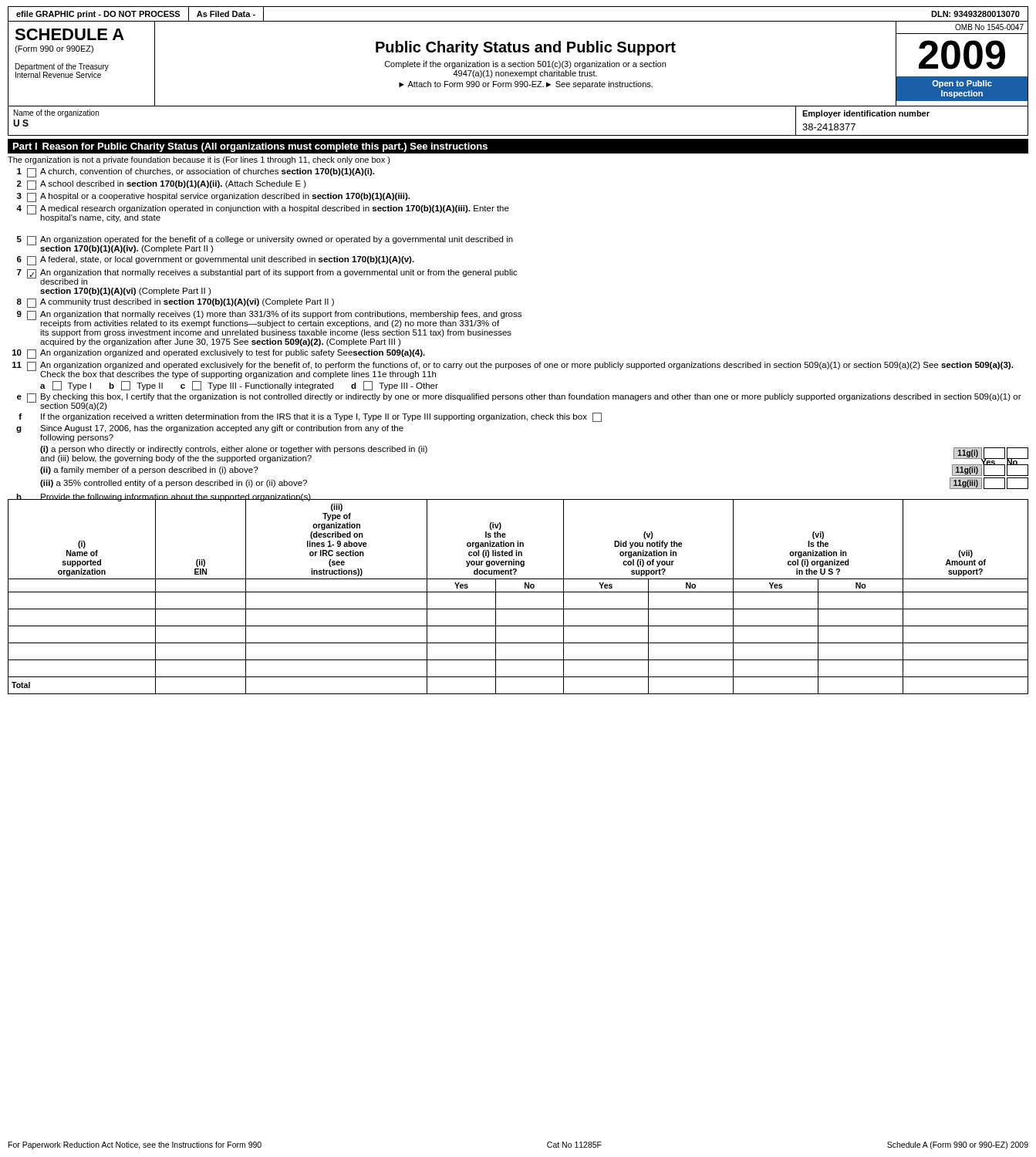1036x1157 pixels.
Task: Click on the title with the text "SCHEDULE A"
Action: [69, 35]
